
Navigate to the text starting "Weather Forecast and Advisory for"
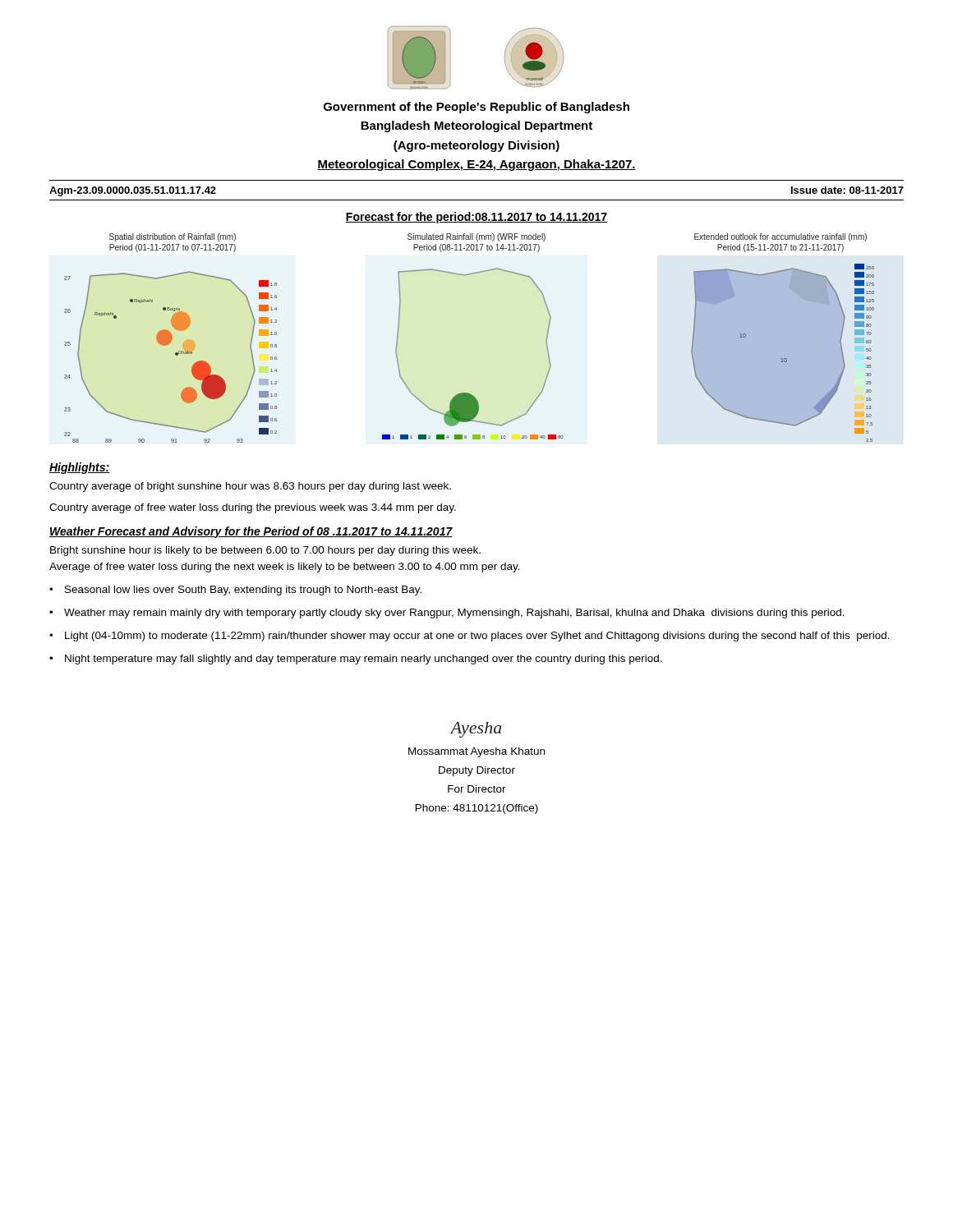[251, 531]
